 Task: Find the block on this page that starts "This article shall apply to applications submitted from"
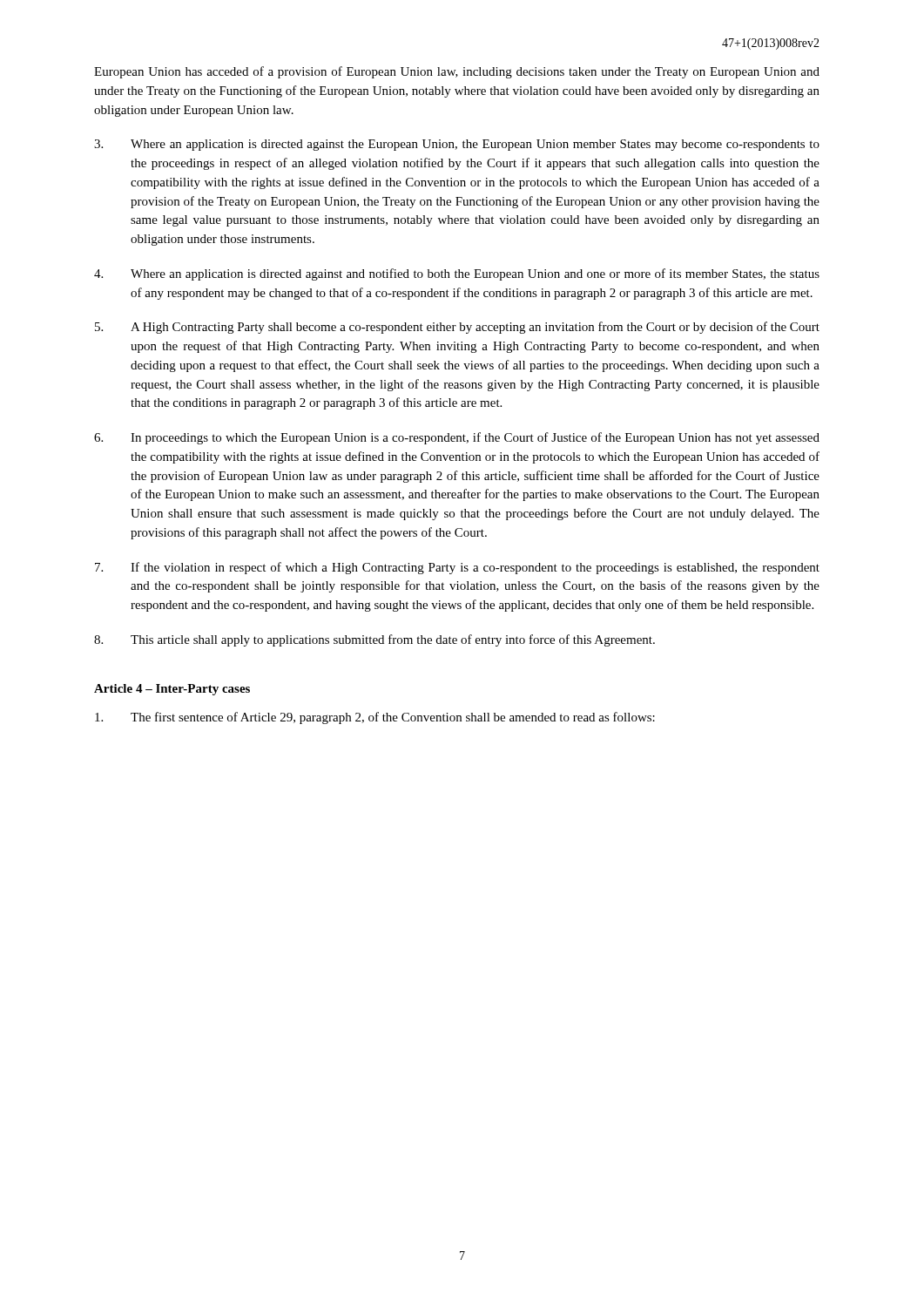coord(457,640)
